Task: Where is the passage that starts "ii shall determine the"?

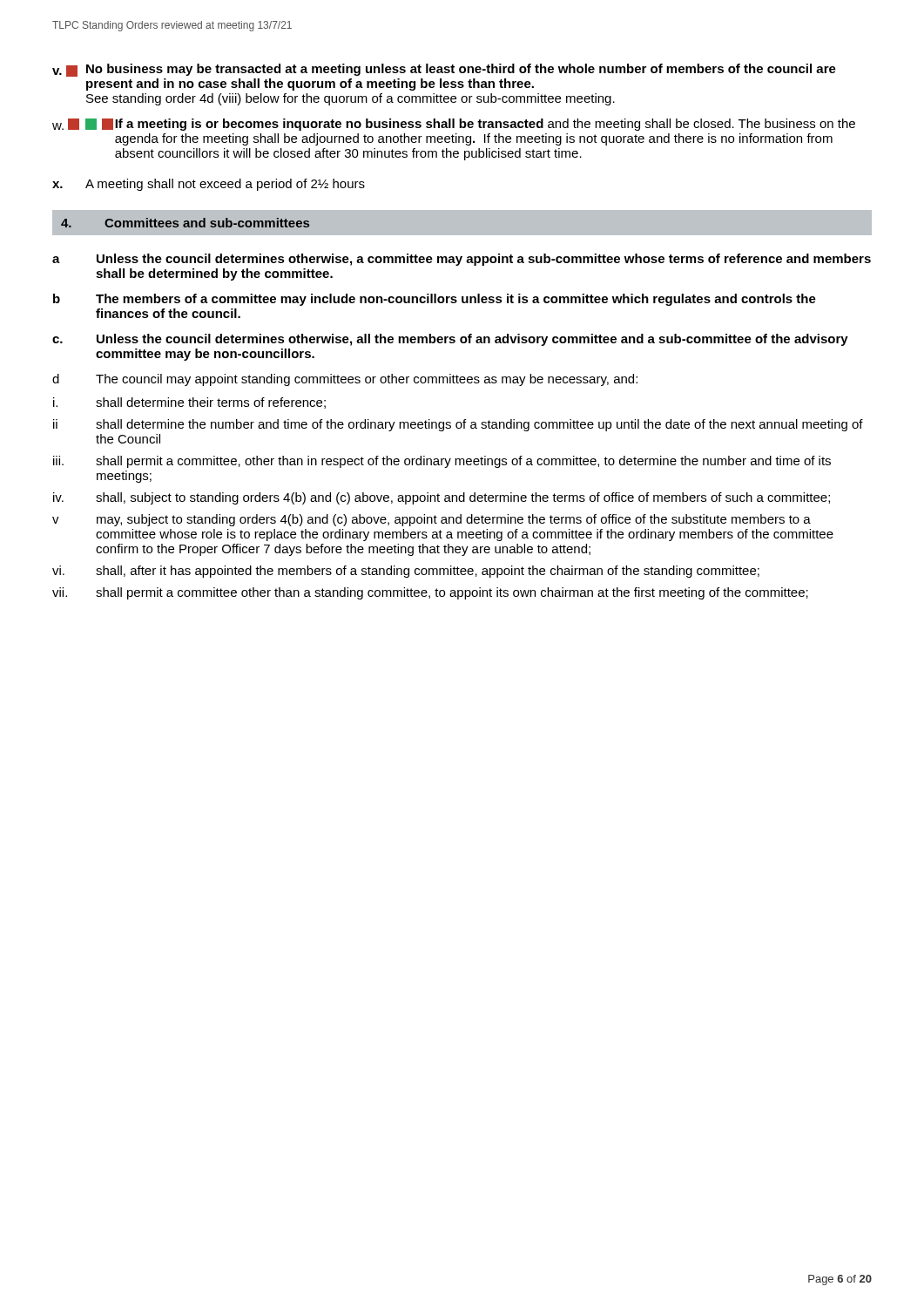Action: 462,431
